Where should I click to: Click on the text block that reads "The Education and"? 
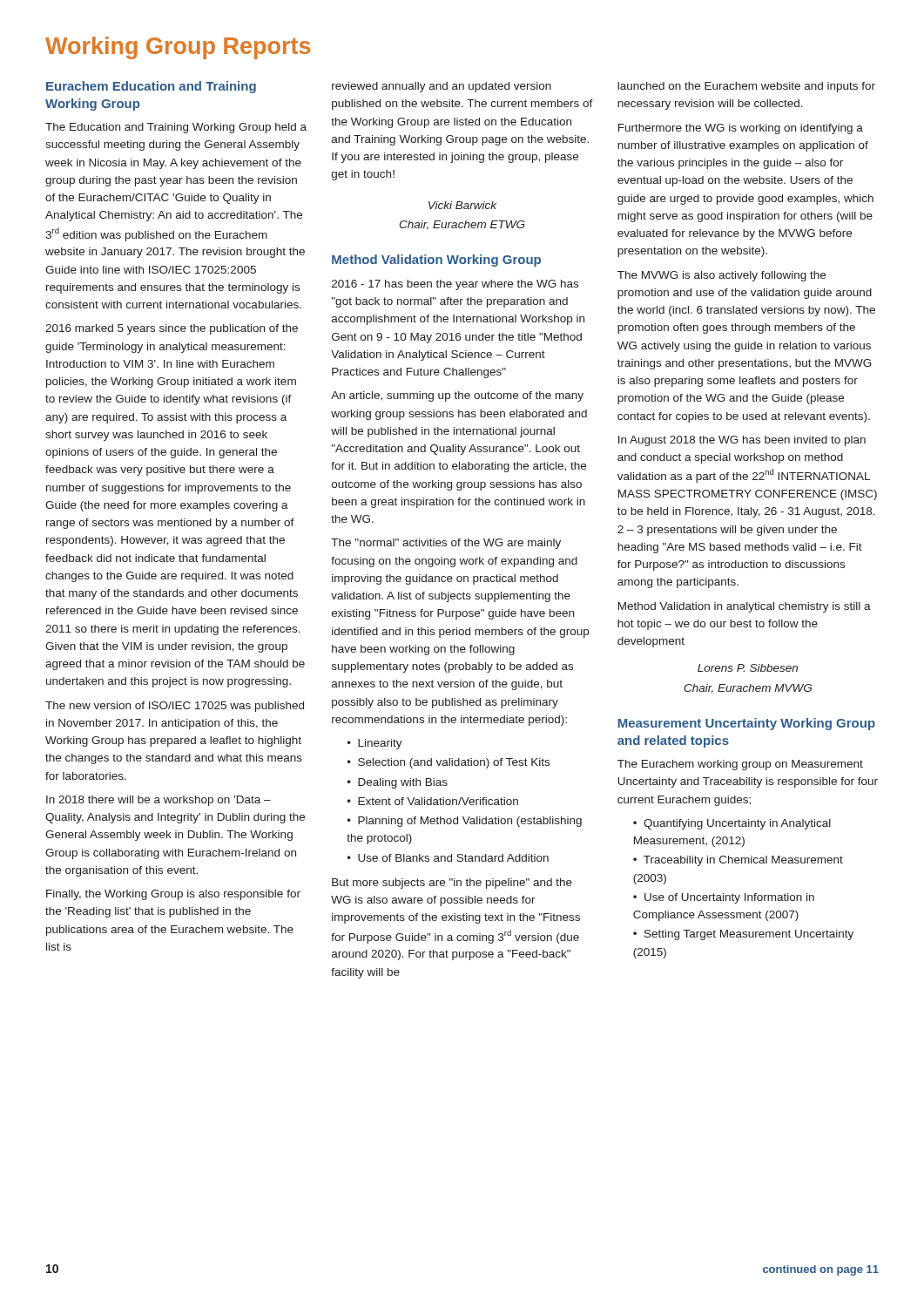(176, 537)
